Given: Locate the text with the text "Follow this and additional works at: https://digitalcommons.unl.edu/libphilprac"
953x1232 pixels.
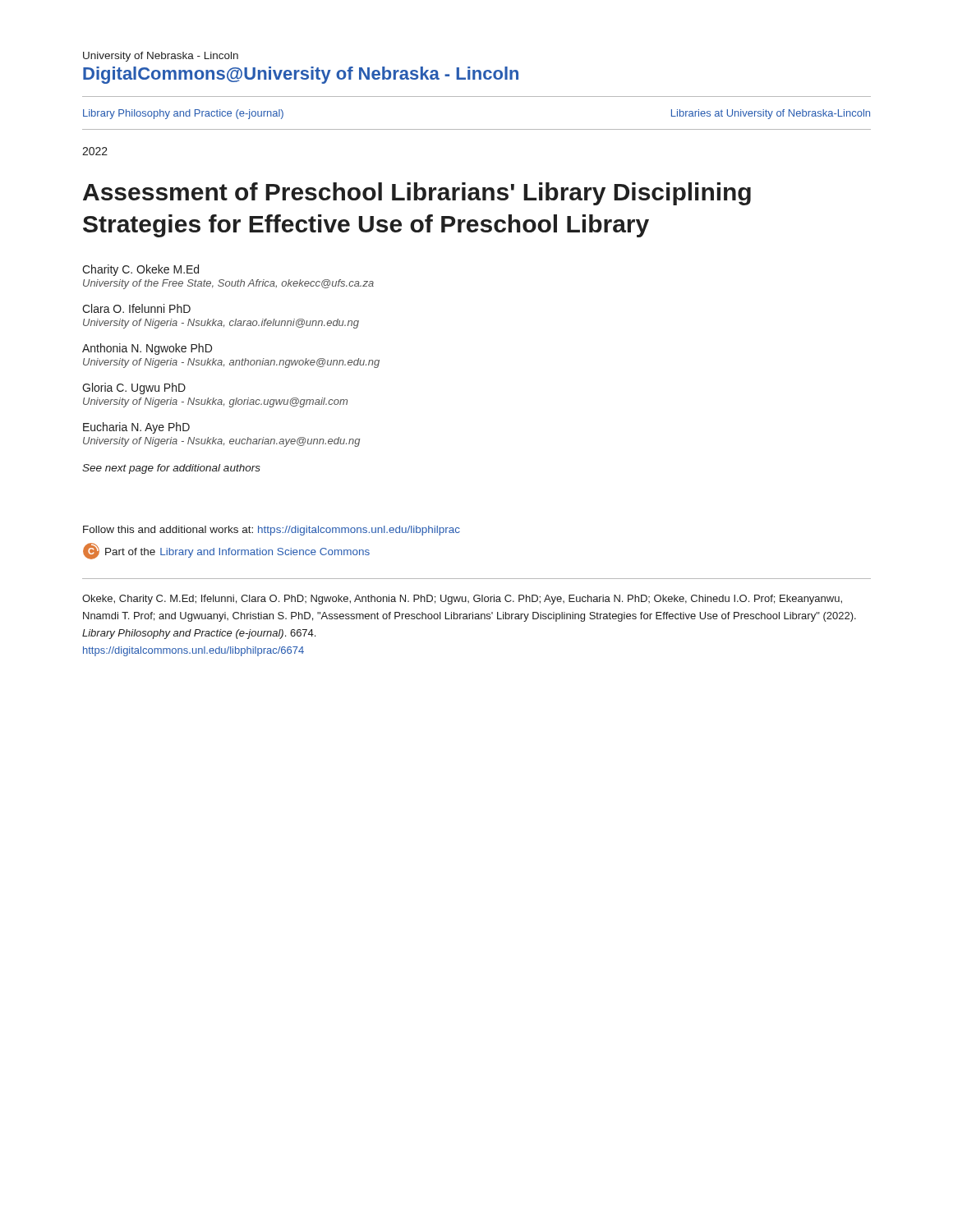Looking at the screenshot, I should (272, 531).
